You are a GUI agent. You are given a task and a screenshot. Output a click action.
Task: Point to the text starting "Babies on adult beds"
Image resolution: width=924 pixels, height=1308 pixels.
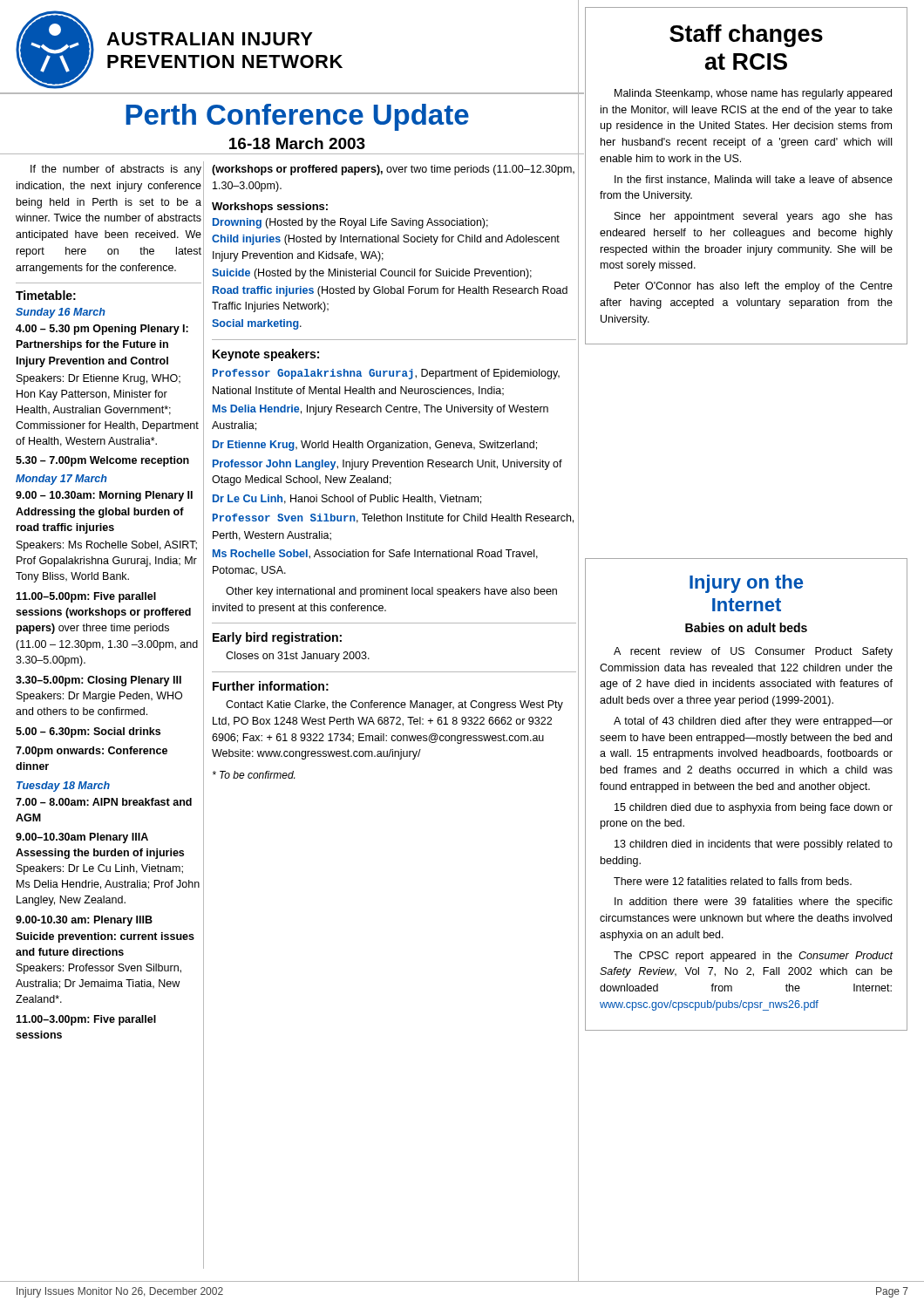(x=746, y=628)
